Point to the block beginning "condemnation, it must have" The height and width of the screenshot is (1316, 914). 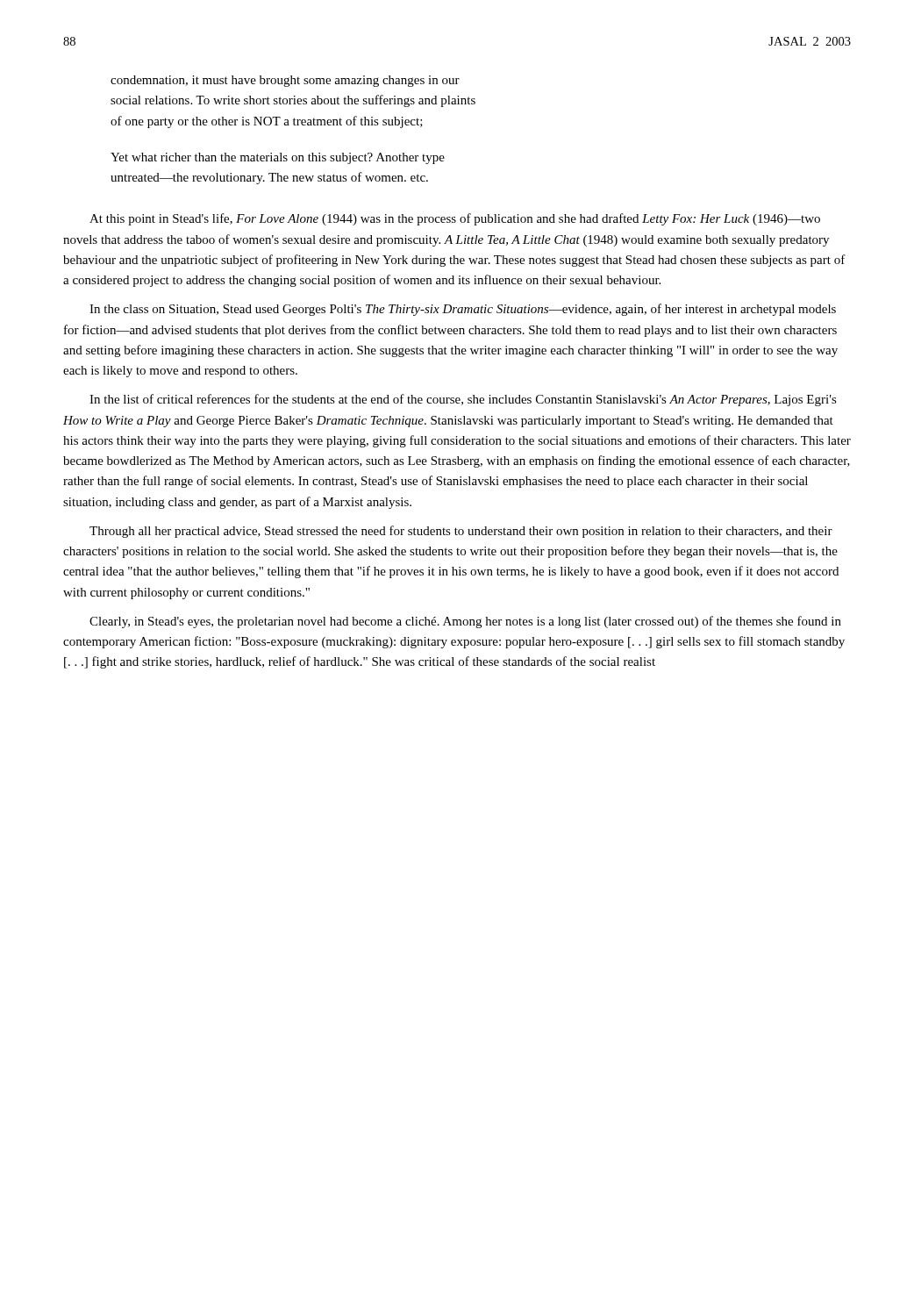(481, 101)
